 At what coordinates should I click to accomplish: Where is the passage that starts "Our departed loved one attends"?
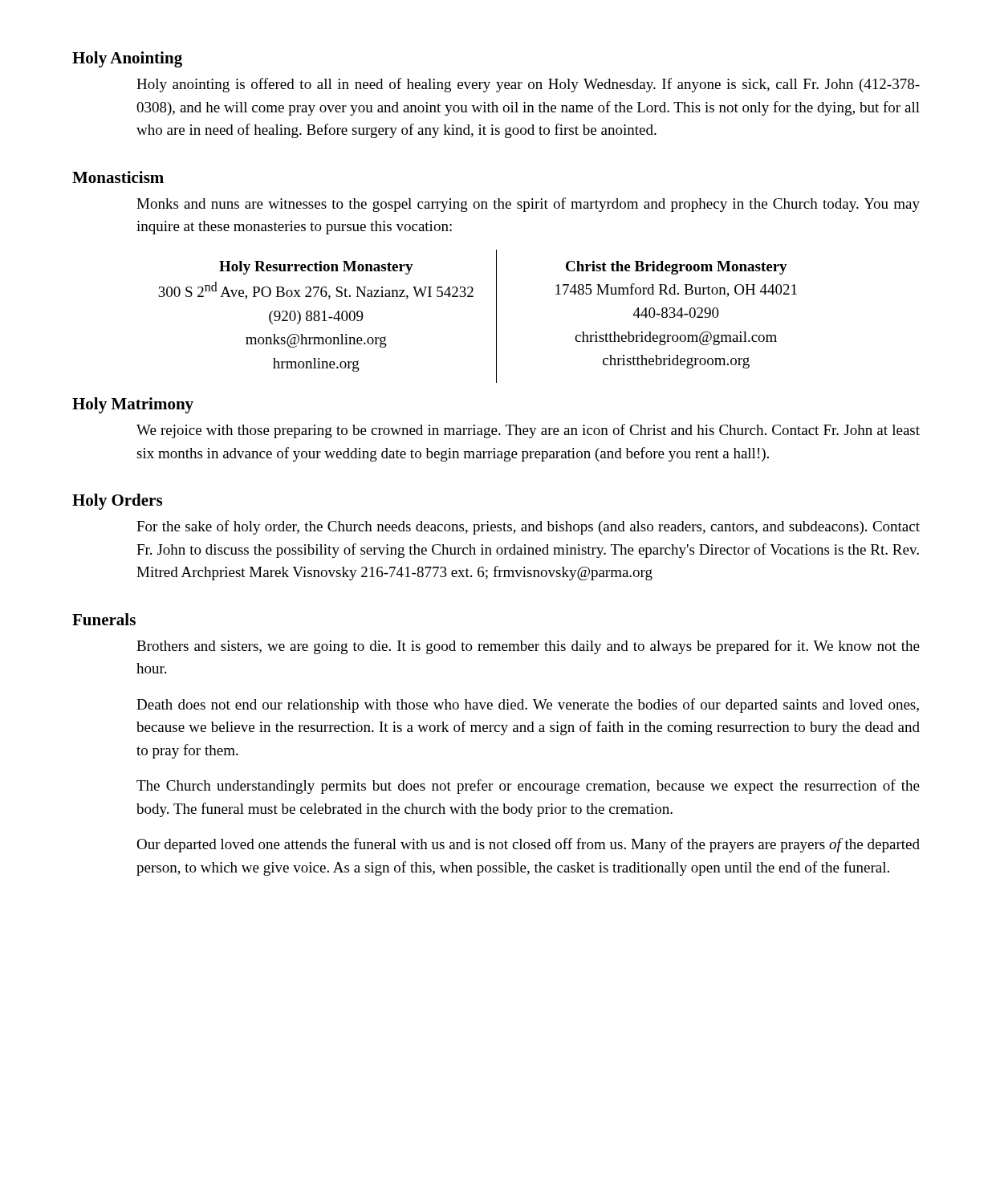coord(528,855)
